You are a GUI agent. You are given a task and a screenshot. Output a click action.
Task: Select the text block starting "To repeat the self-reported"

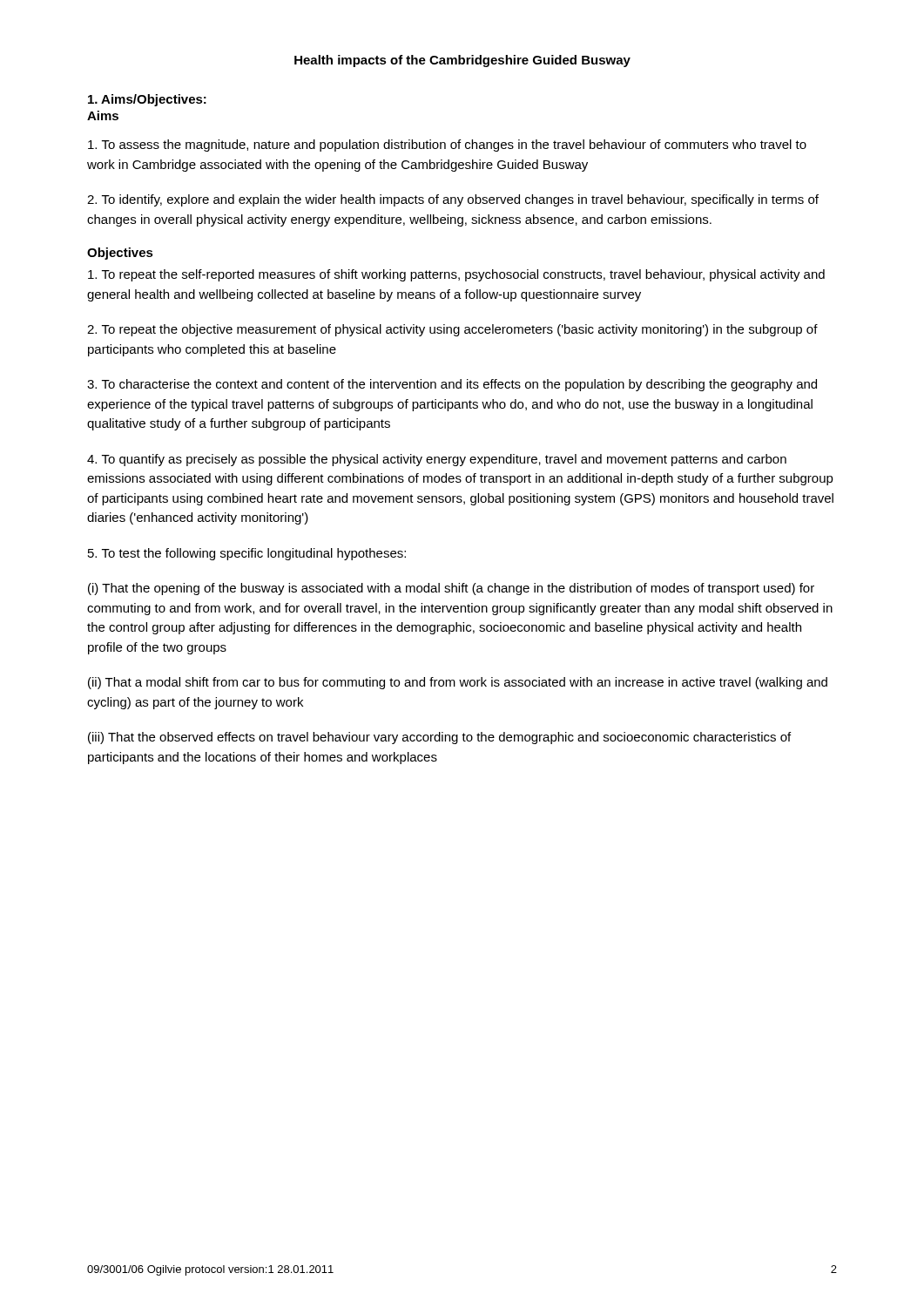pos(456,284)
